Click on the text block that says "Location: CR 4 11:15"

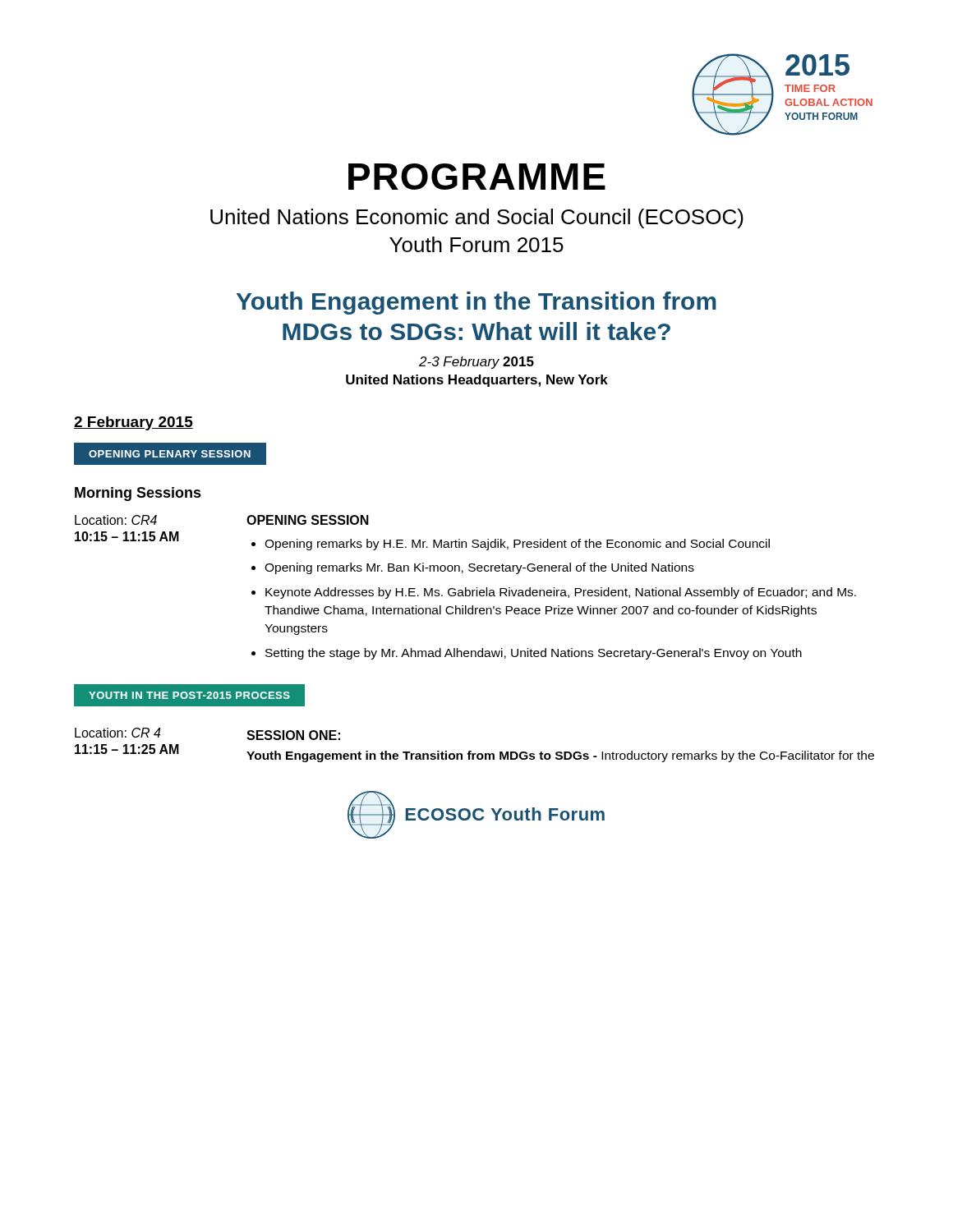click(156, 742)
